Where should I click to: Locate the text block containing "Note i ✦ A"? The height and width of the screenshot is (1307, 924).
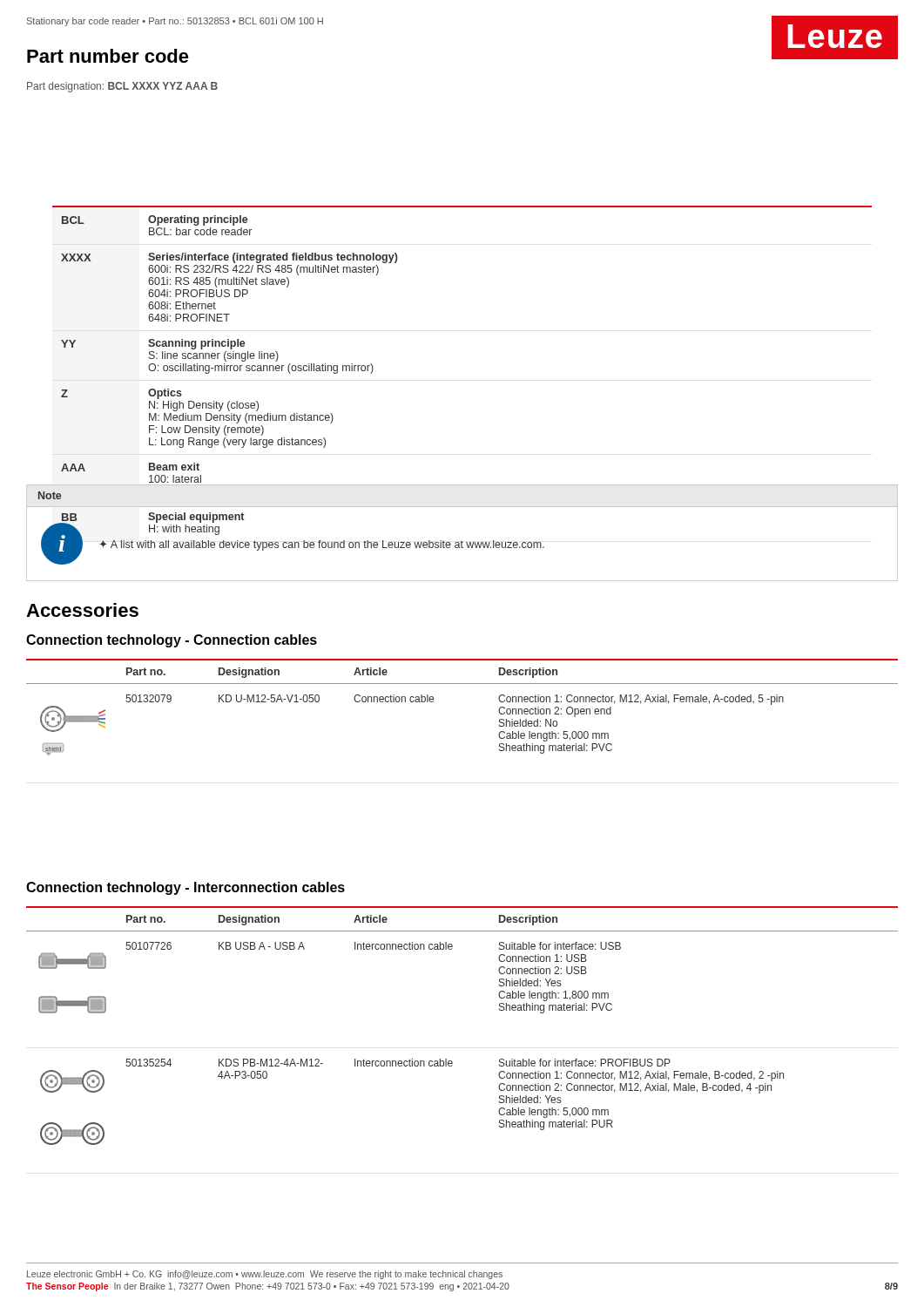462,533
